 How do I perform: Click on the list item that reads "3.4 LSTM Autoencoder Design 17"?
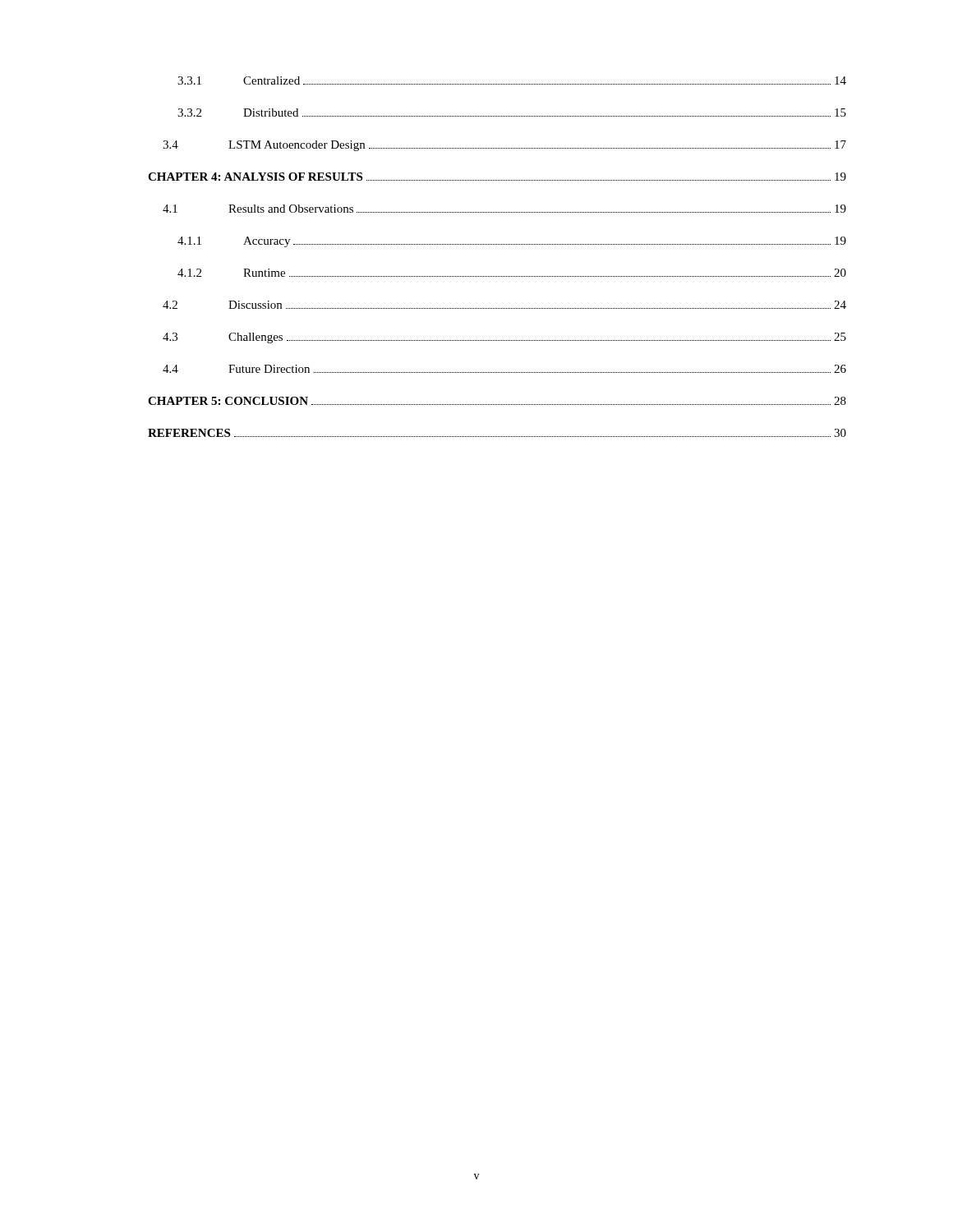[497, 145]
